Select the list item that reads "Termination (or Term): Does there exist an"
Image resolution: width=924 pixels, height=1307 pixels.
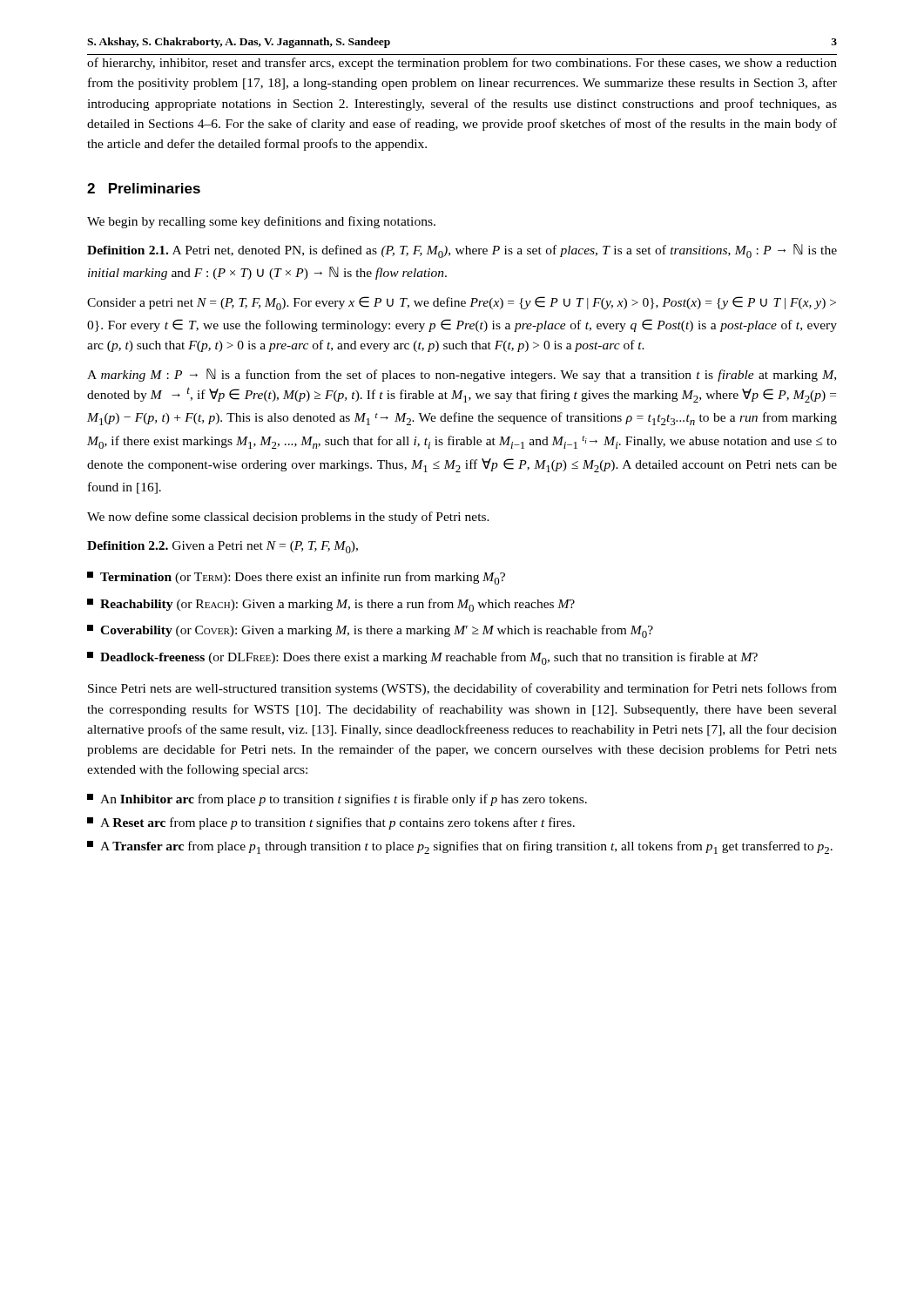pos(462,578)
